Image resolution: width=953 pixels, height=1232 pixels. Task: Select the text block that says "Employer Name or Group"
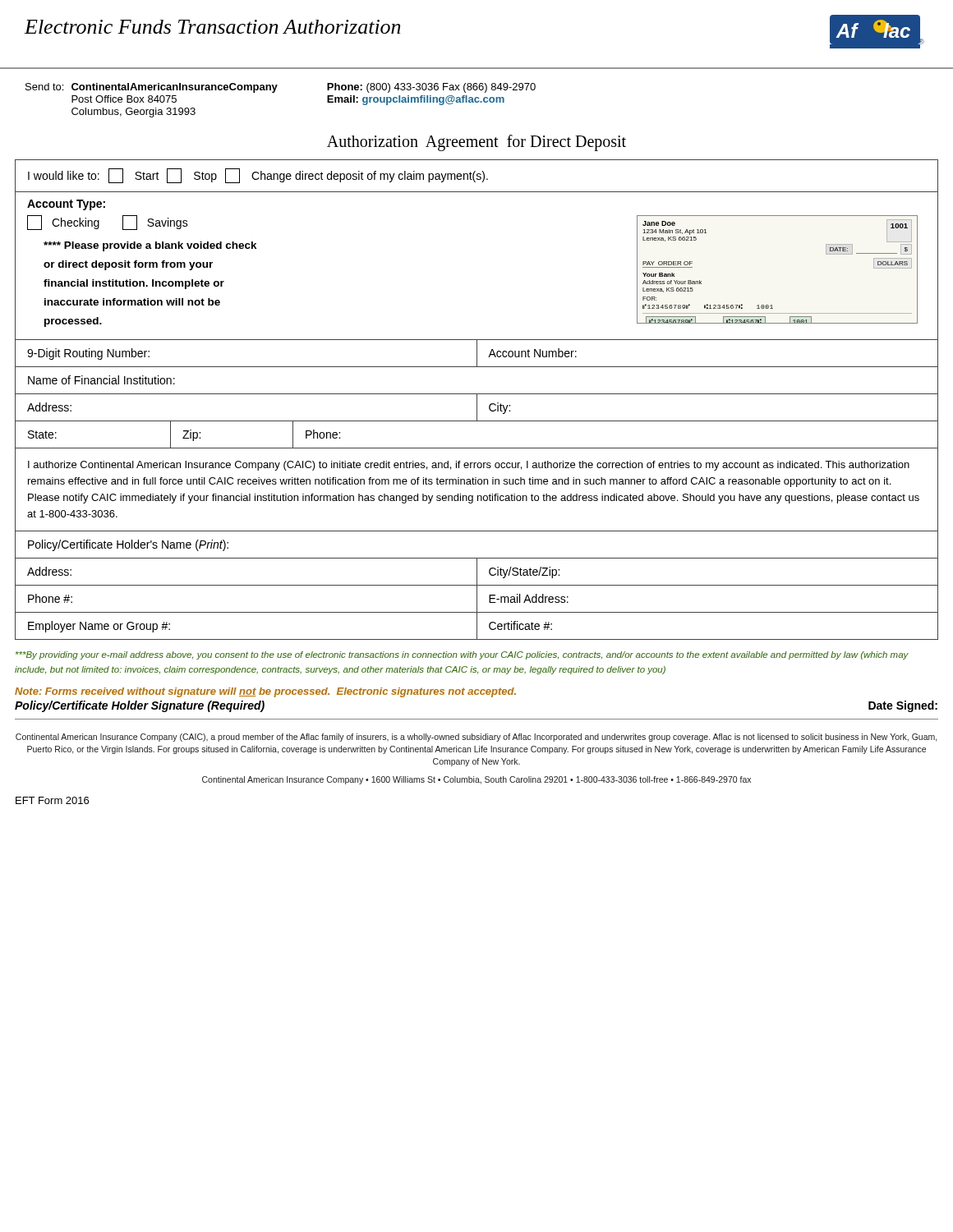click(476, 626)
